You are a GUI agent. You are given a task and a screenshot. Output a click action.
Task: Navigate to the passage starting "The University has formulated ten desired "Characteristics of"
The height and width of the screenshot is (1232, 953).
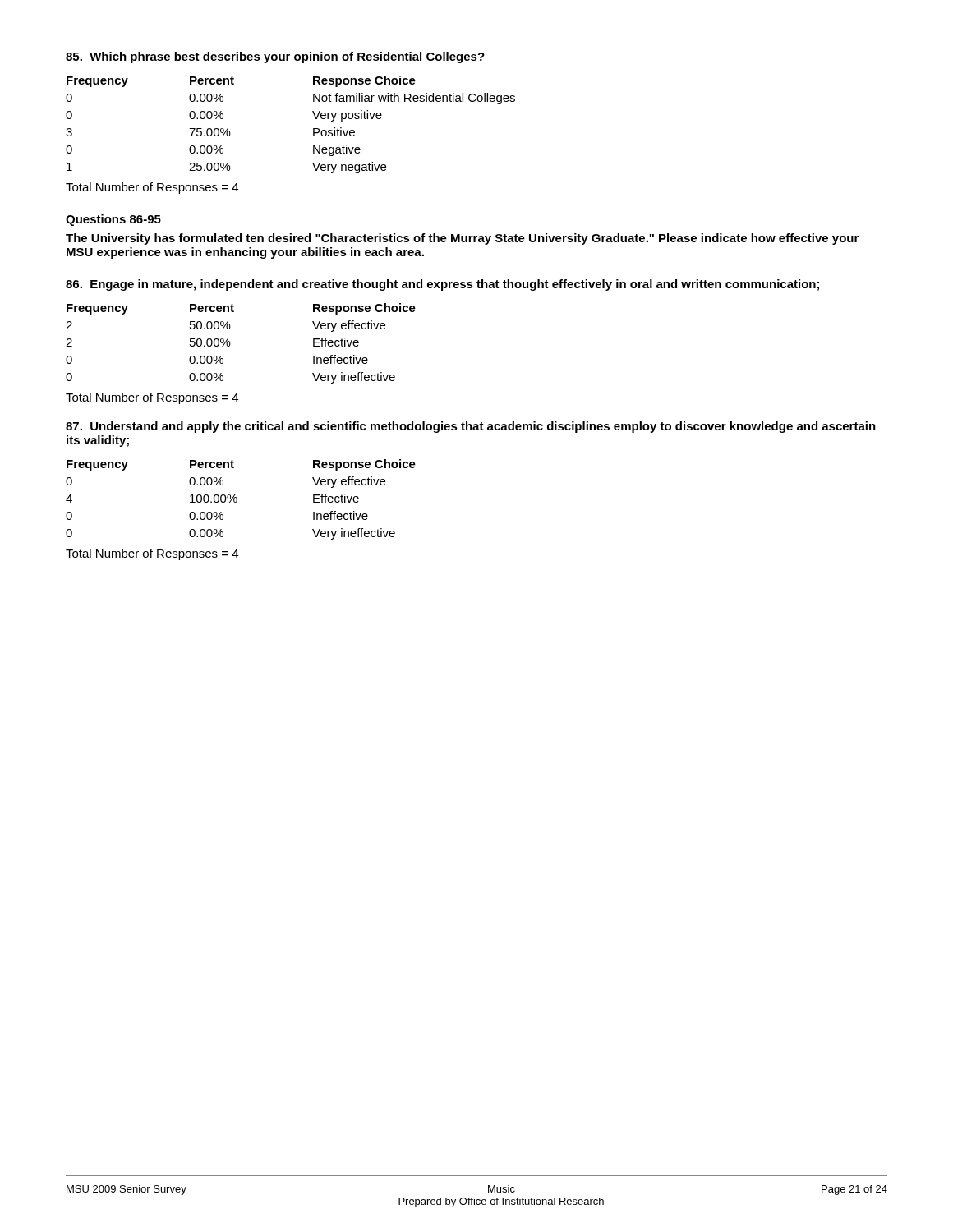tap(462, 245)
